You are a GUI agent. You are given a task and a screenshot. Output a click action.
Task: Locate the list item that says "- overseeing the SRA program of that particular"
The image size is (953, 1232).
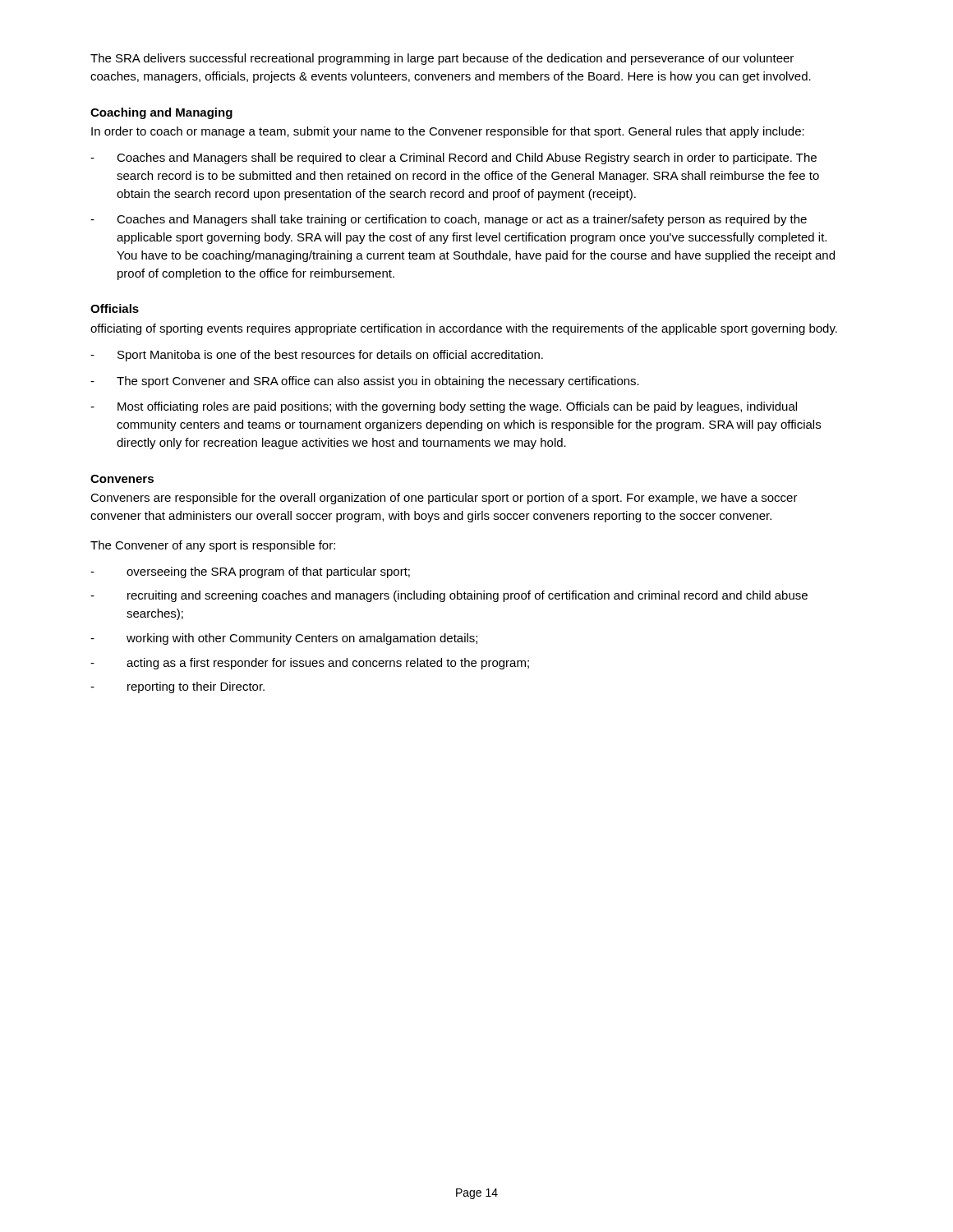pyautogui.click(x=250, y=572)
